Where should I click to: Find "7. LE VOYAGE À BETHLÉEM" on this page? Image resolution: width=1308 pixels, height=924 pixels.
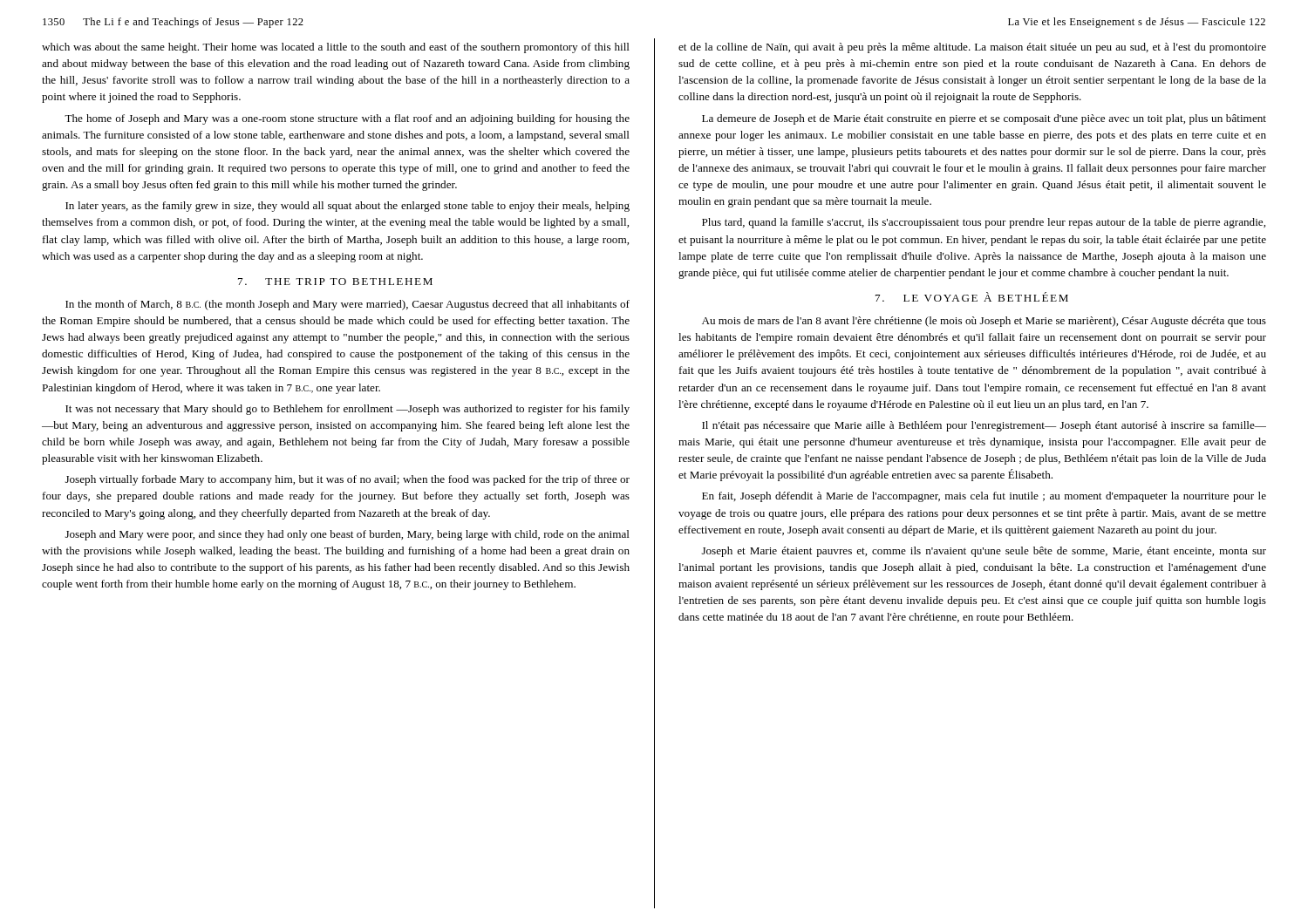pyautogui.click(x=972, y=298)
